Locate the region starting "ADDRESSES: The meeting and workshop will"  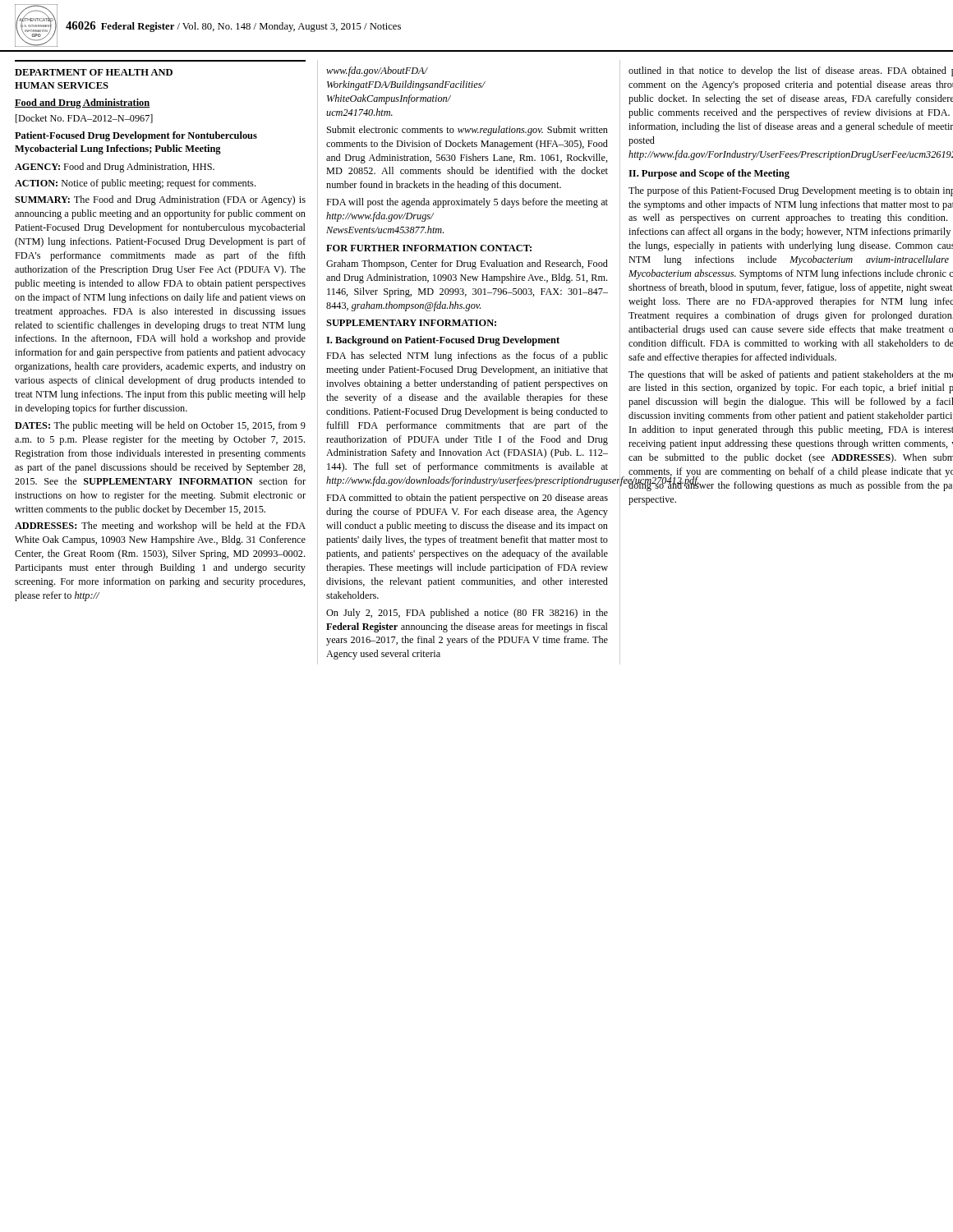click(x=160, y=561)
